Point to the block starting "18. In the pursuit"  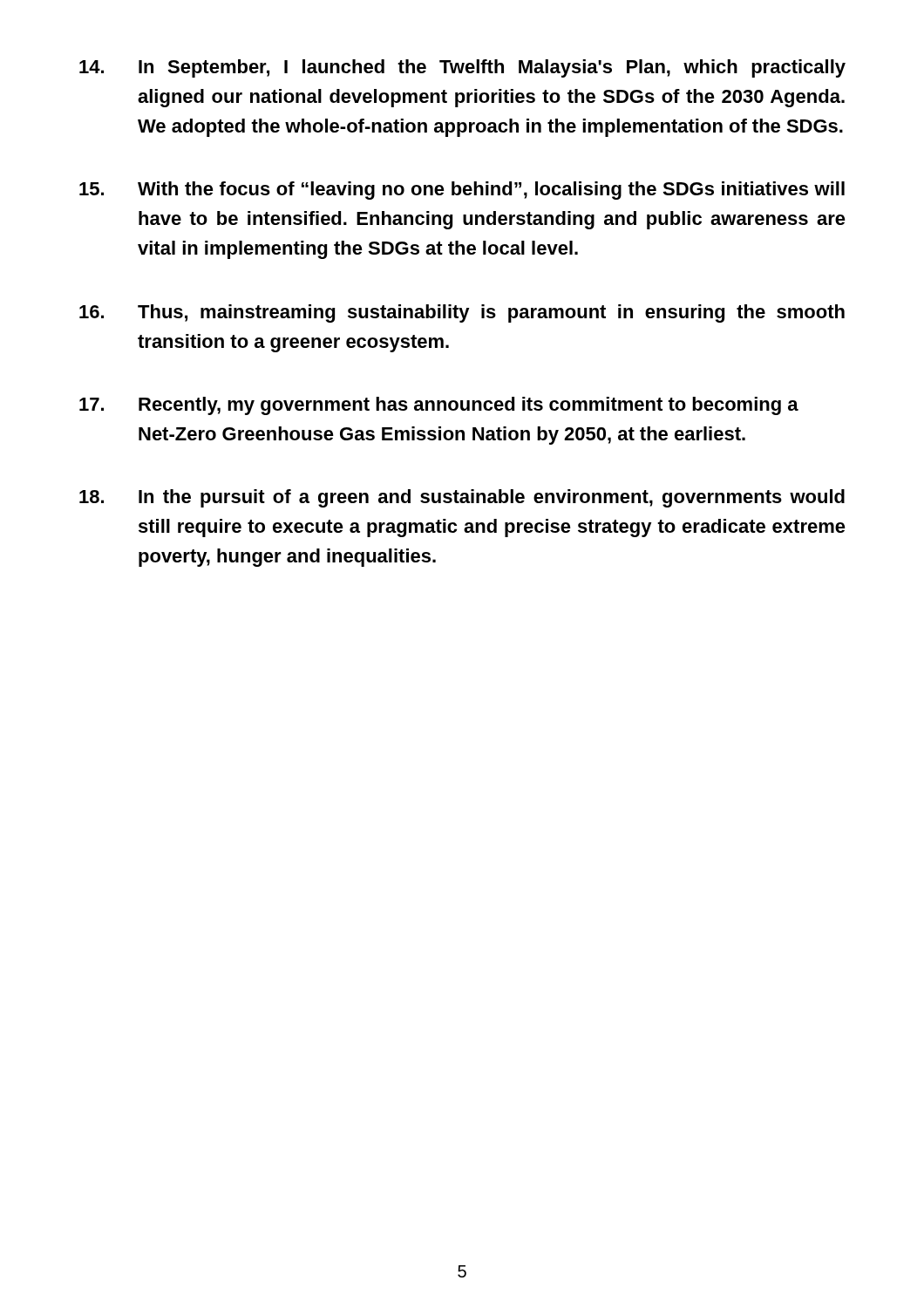coord(462,527)
